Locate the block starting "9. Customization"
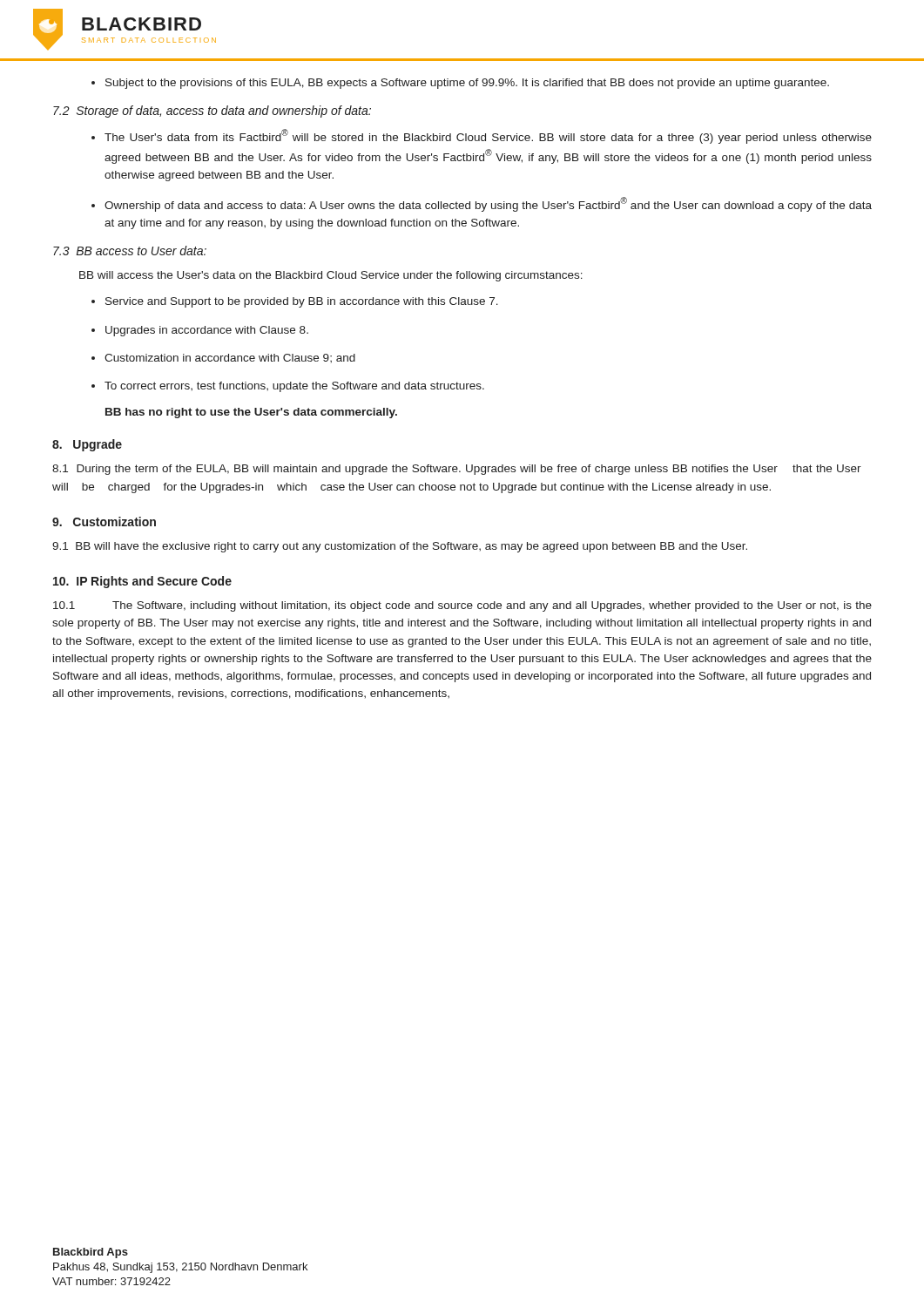The height and width of the screenshot is (1307, 924). [x=104, y=522]
